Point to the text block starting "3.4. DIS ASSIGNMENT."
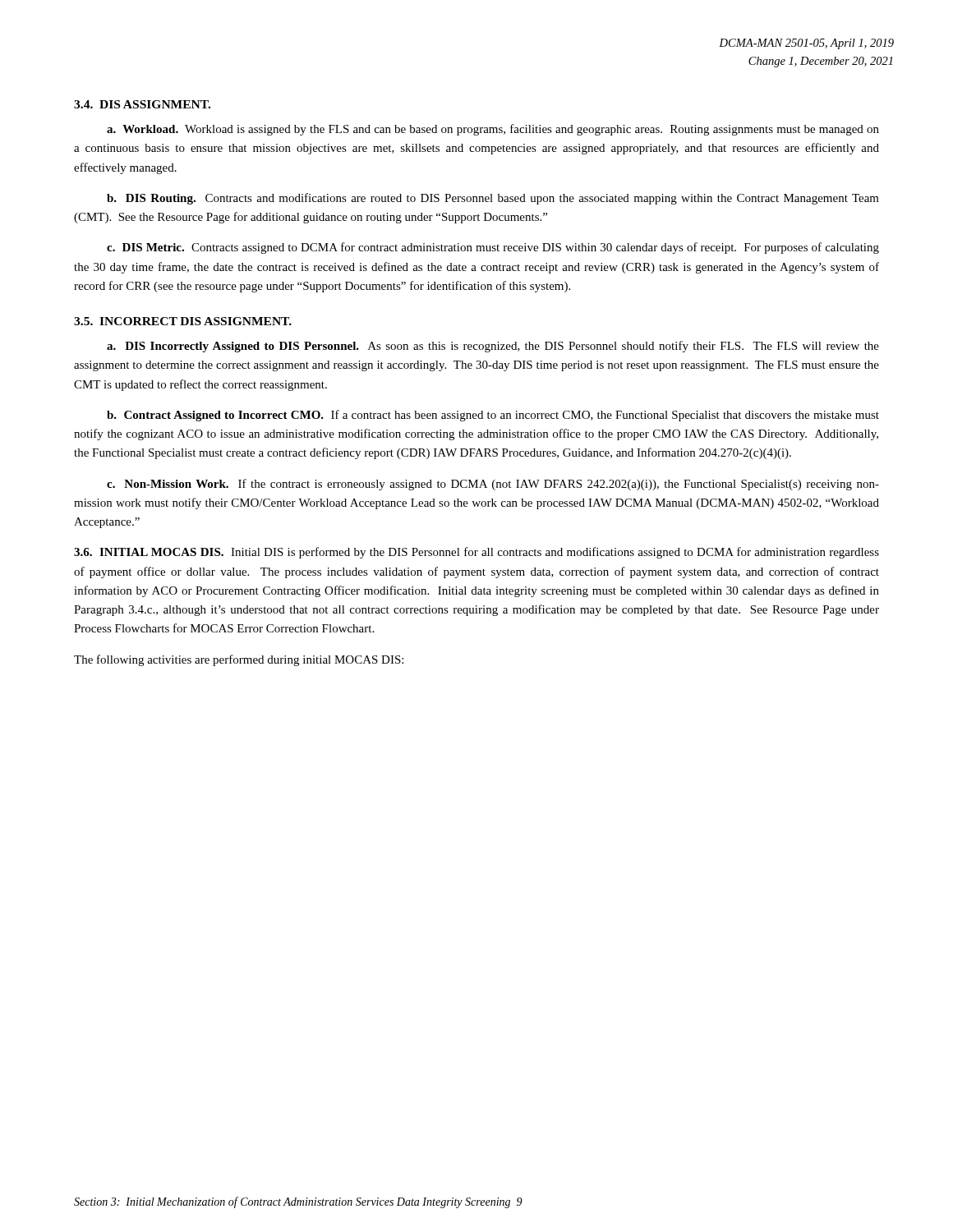Screen dimensions: 1232x953 coord(142,104)
